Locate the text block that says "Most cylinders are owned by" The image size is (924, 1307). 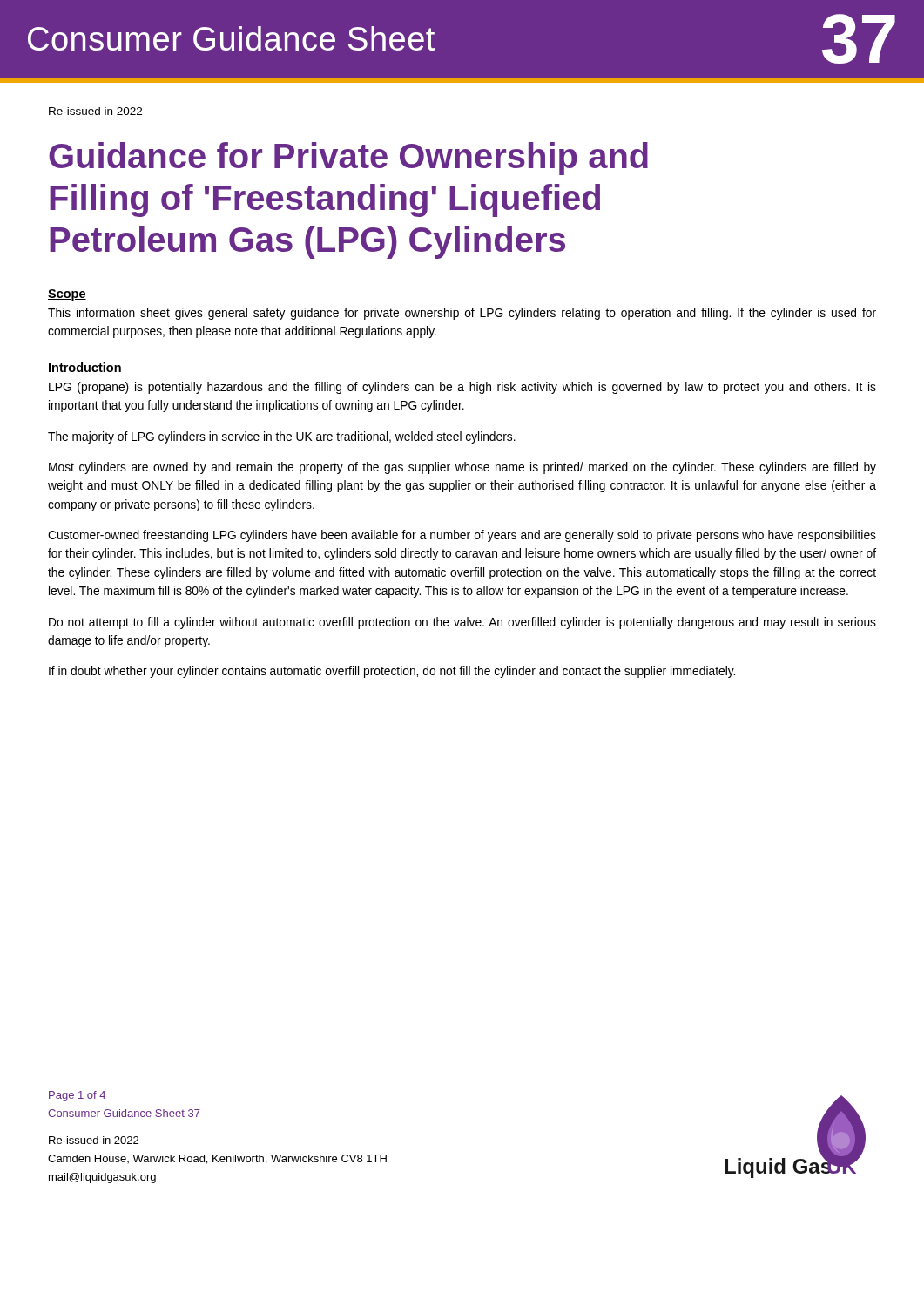pyautogui.click(x=462, y=486)
